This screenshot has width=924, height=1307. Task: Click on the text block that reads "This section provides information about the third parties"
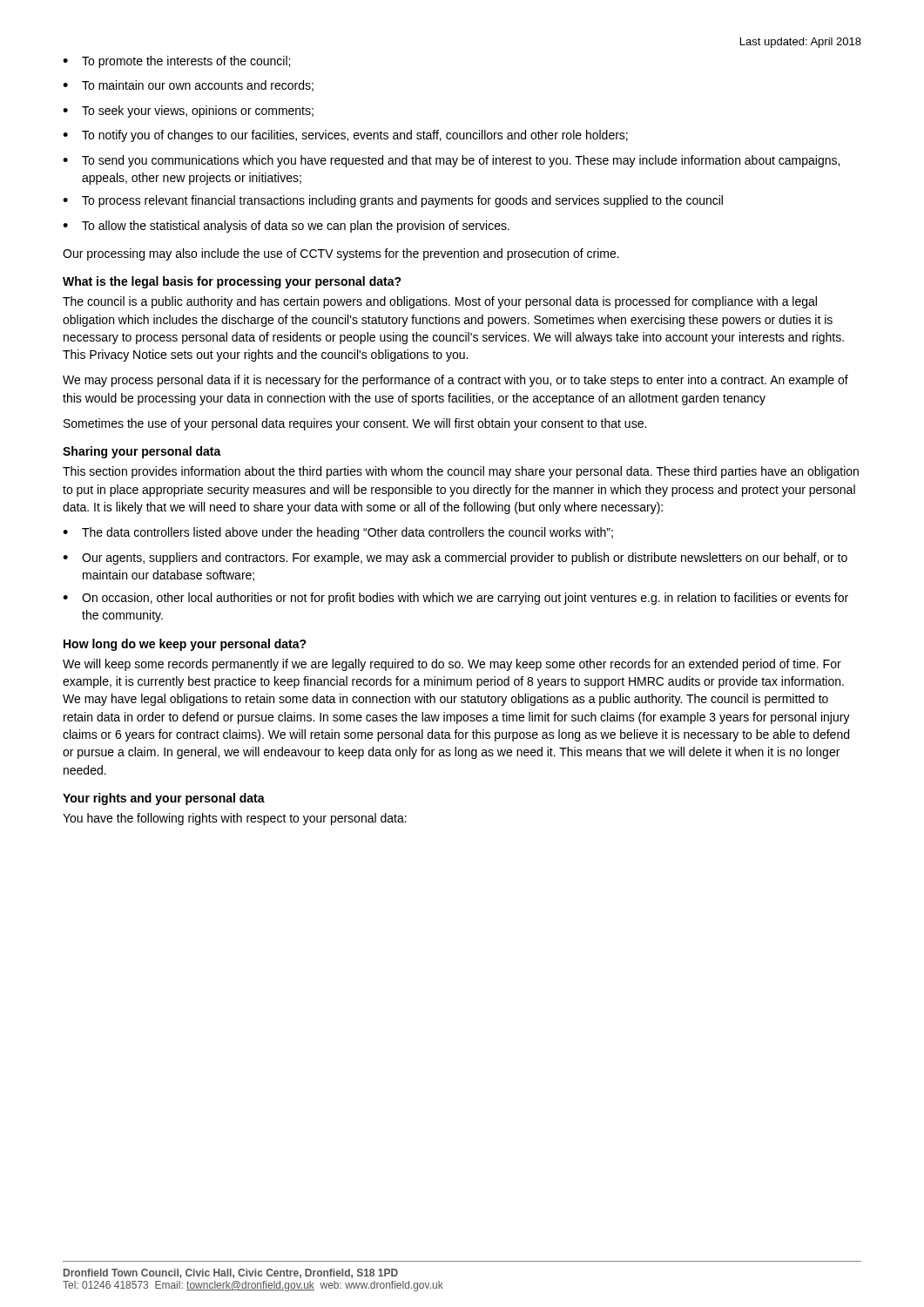[461, 489]
